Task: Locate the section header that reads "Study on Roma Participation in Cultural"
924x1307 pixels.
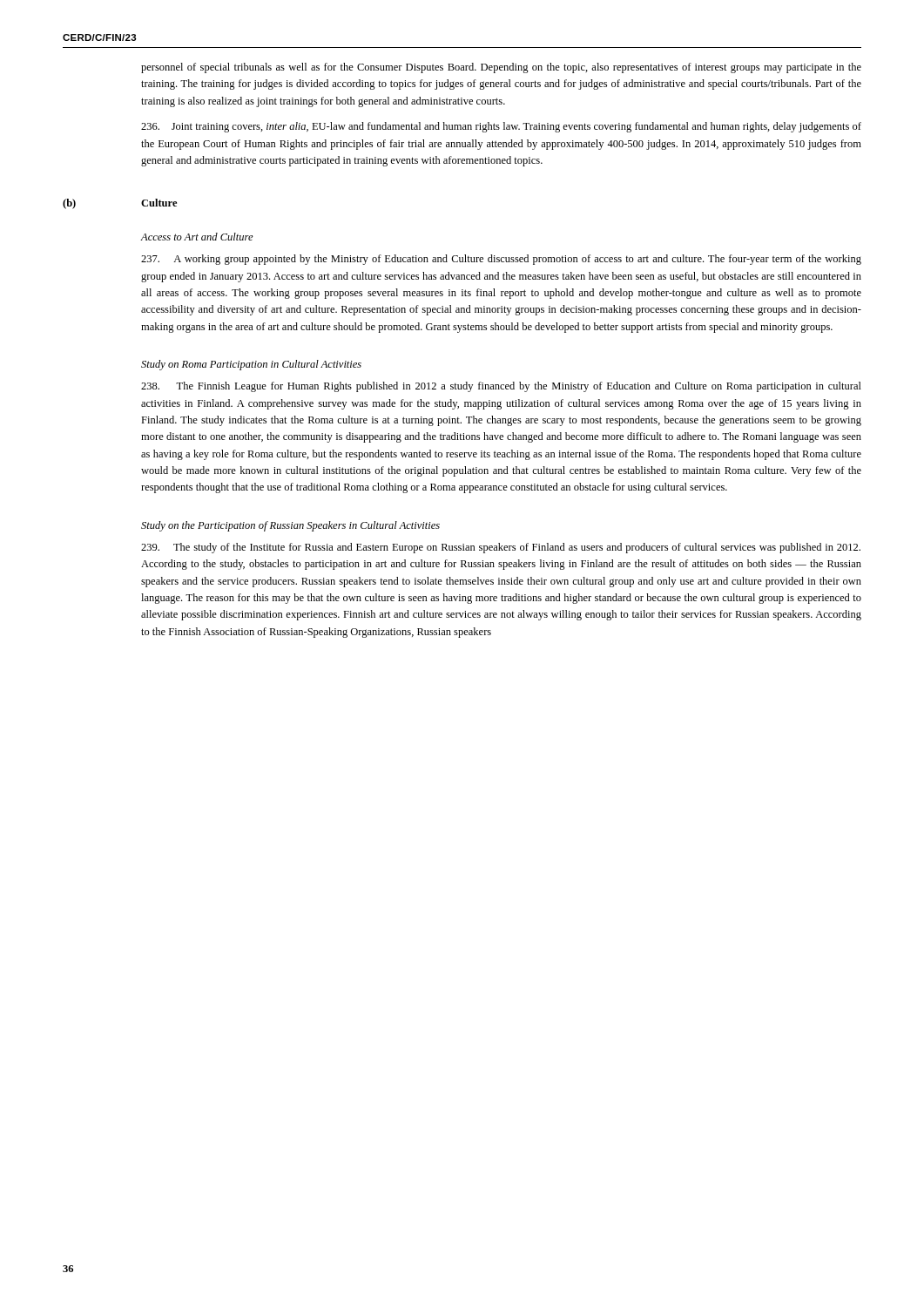Action: pyautogui.click(x=251, y=364)
